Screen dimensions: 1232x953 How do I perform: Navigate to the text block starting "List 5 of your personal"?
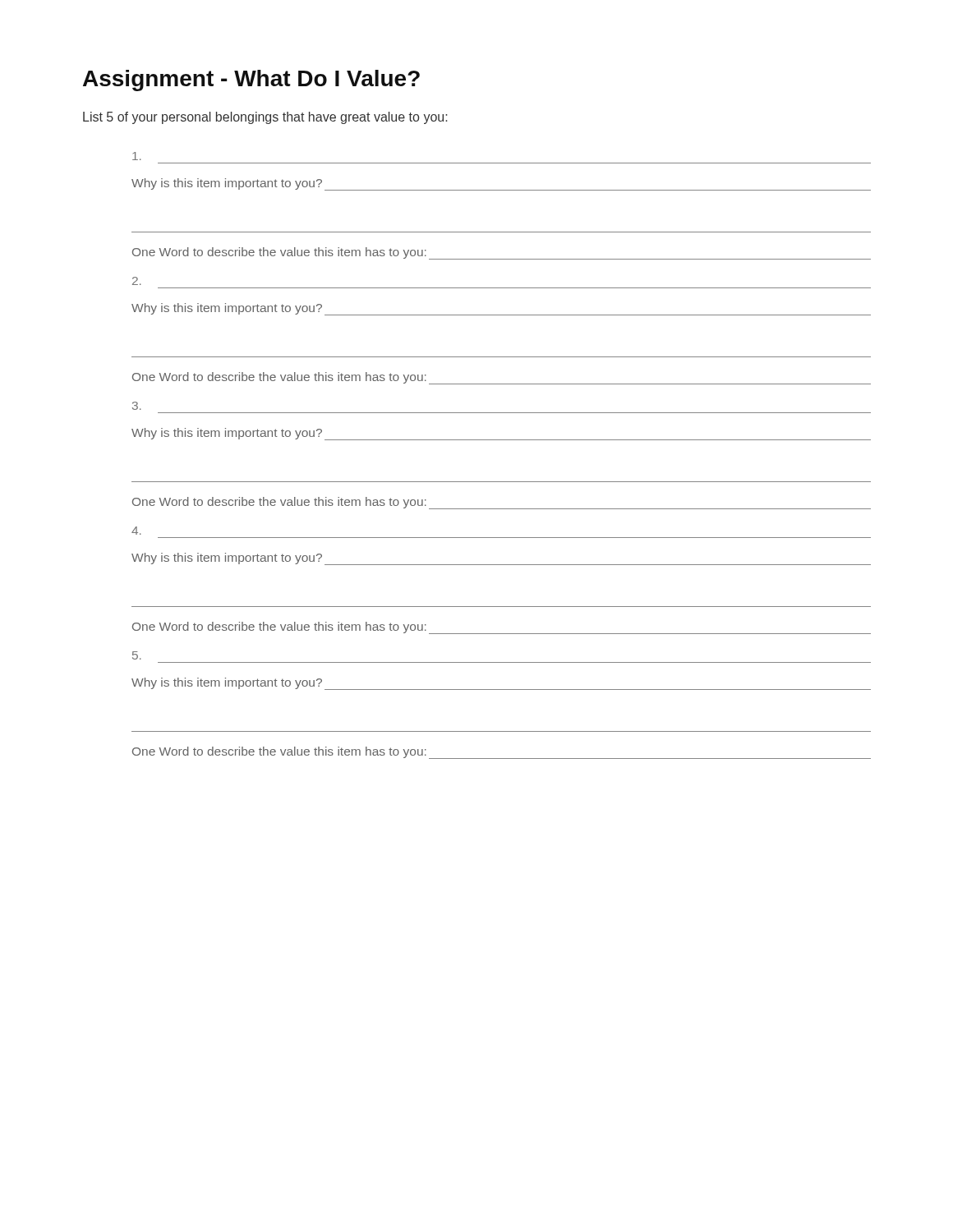click(265, 117)
